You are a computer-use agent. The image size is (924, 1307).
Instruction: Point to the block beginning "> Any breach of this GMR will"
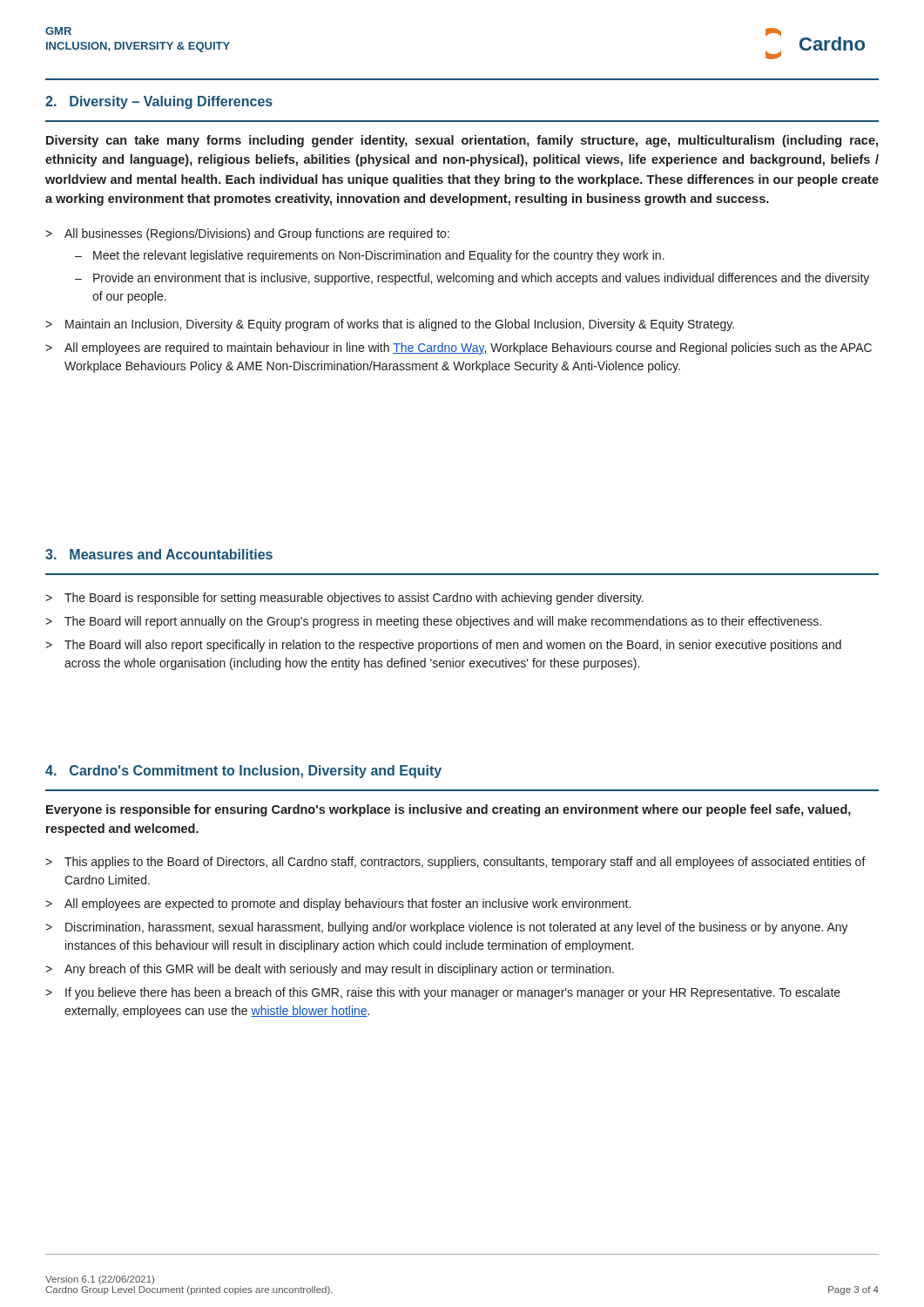pos(462,969)
